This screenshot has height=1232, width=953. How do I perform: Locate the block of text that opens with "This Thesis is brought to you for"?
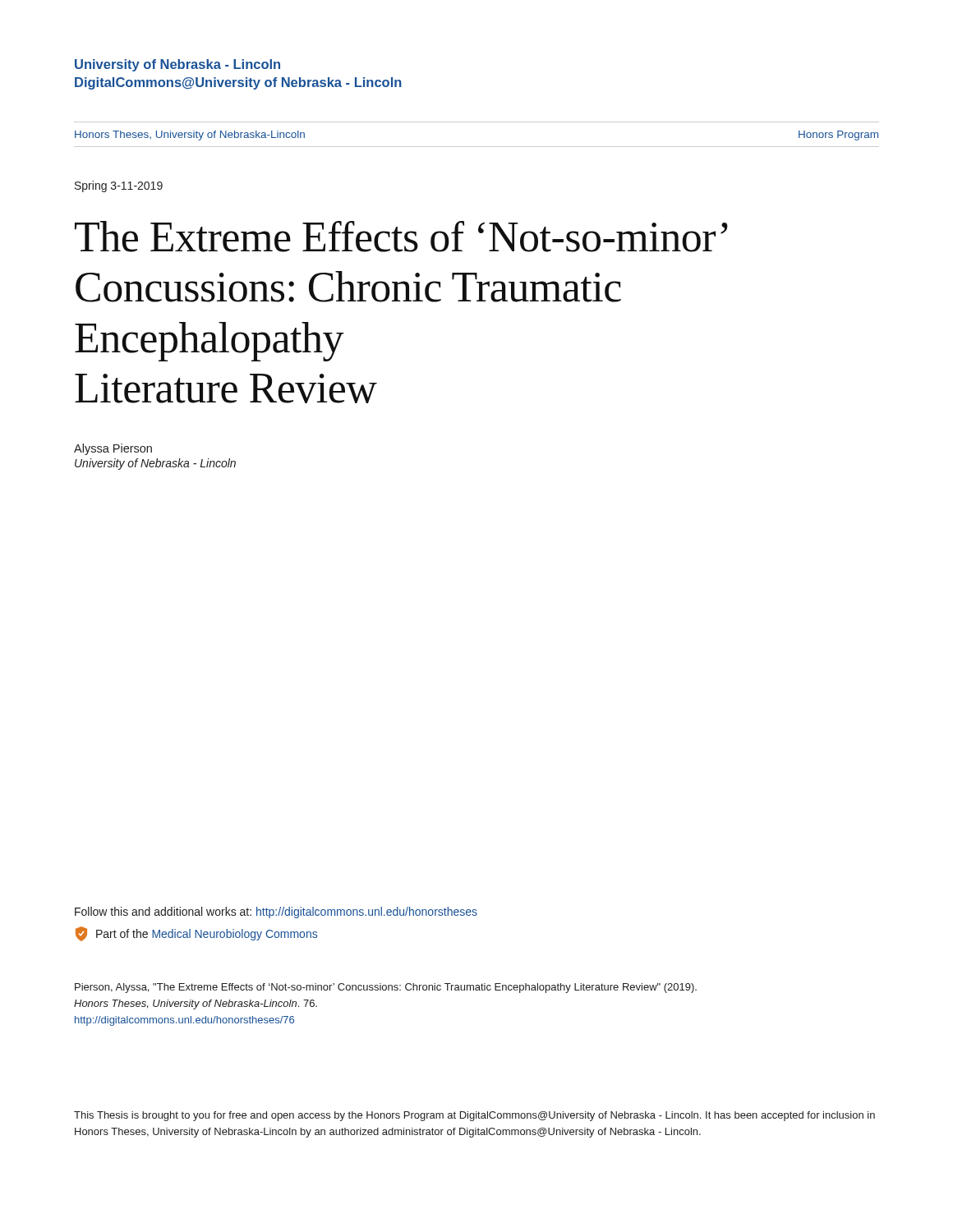coord(475,1123)
